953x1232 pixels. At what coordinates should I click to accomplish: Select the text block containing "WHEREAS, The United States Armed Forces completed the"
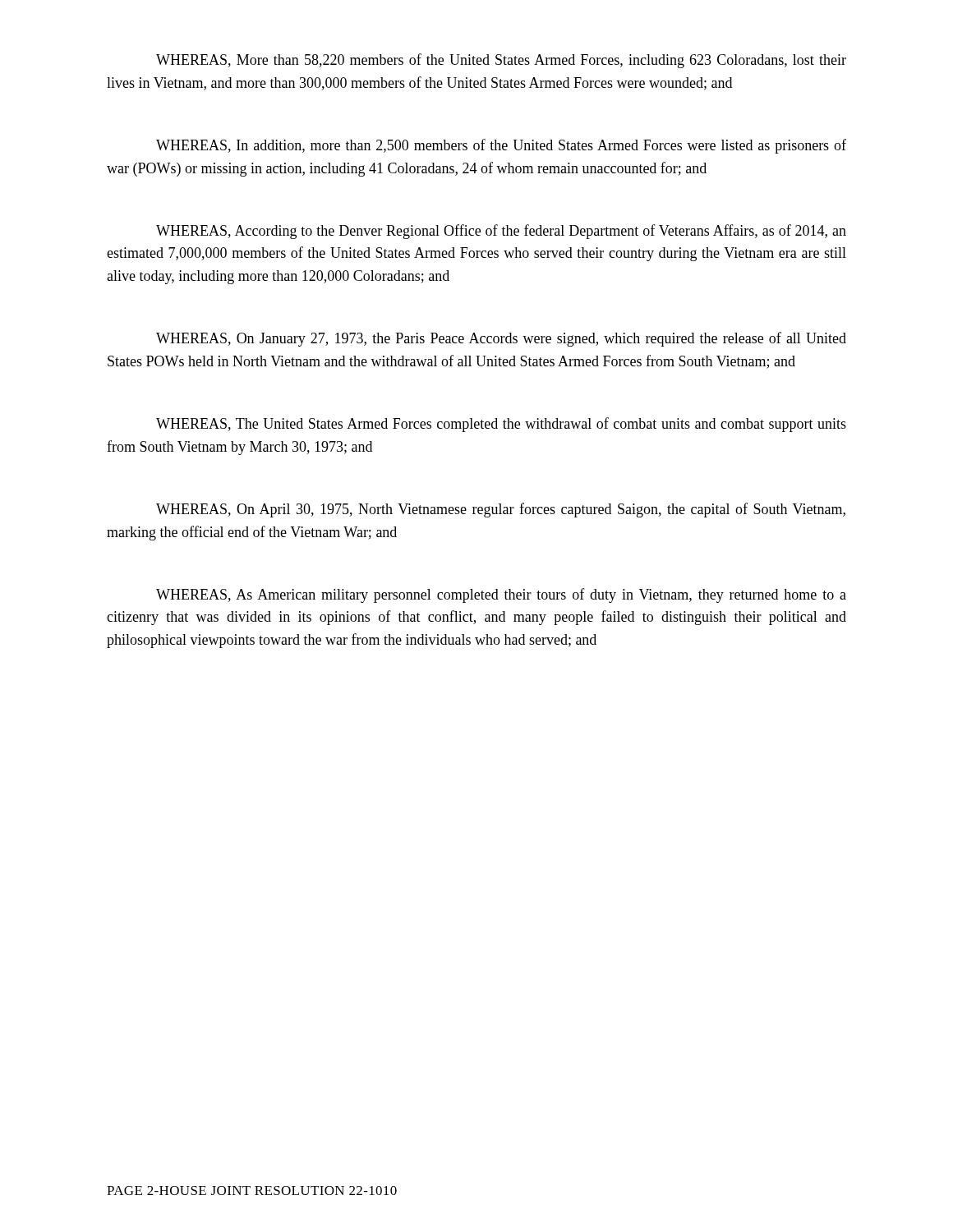[x=476, y=435]
